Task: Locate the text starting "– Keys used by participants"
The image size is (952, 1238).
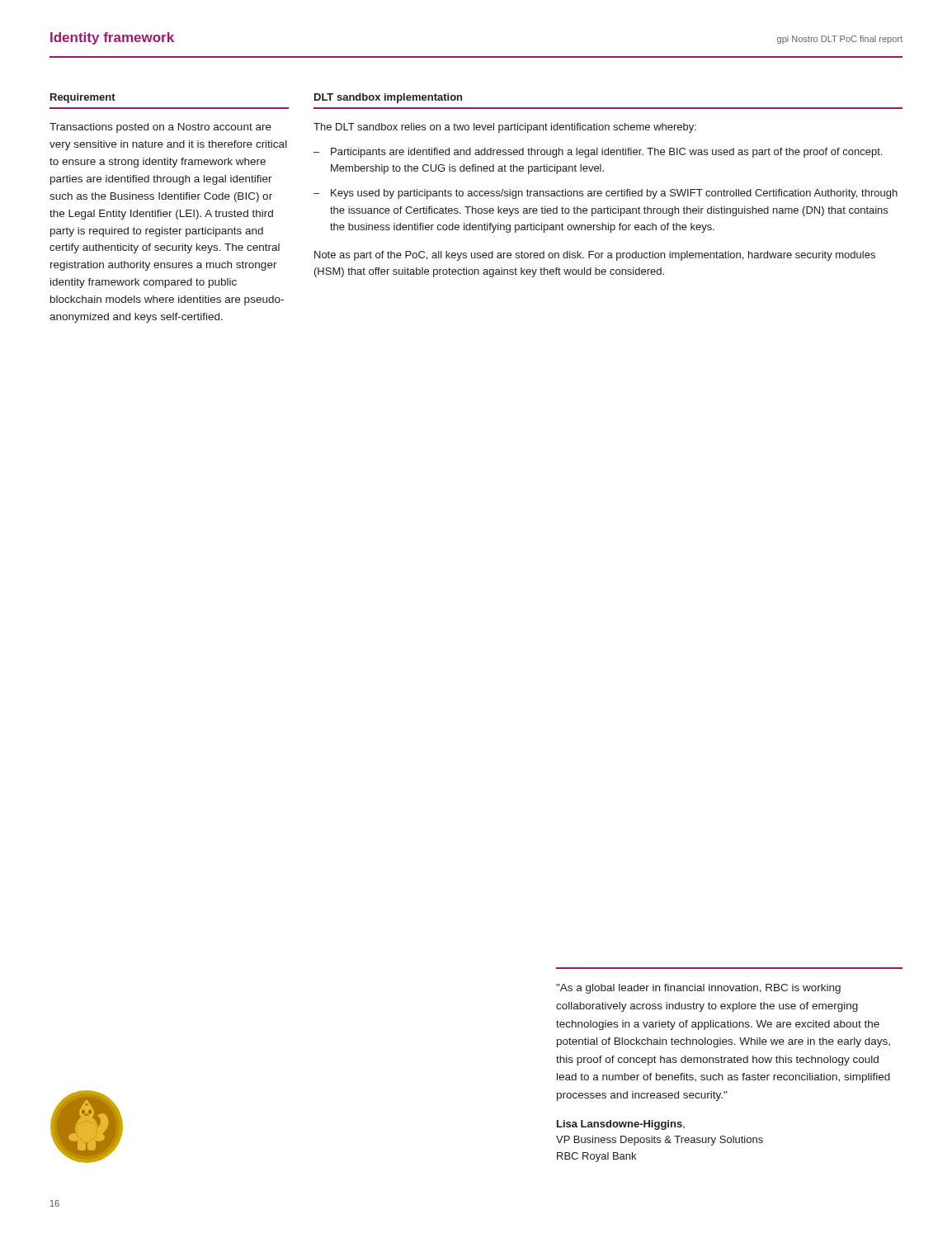Action: [608, 210]
